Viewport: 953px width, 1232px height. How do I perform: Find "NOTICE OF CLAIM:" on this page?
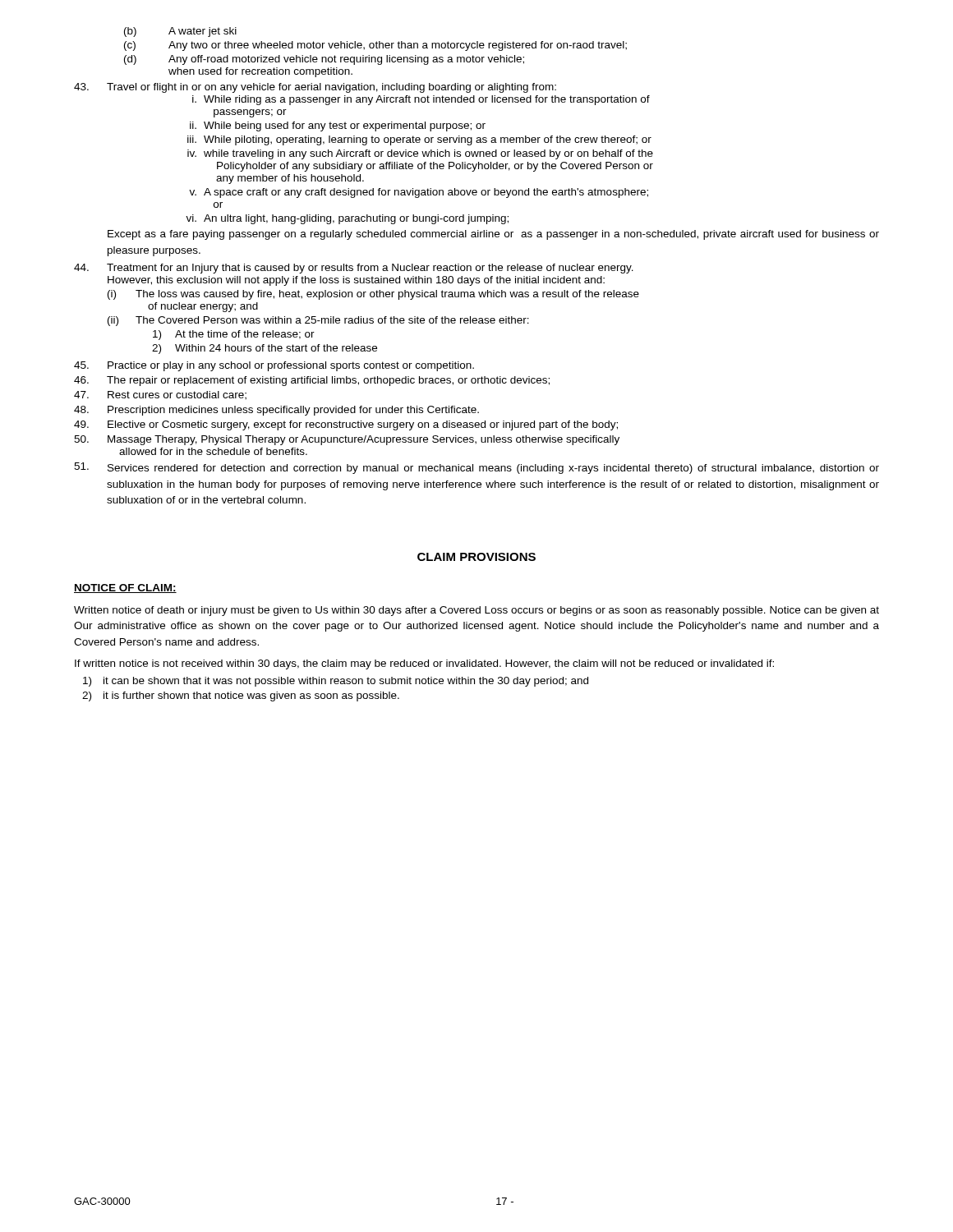coord(125,588)
